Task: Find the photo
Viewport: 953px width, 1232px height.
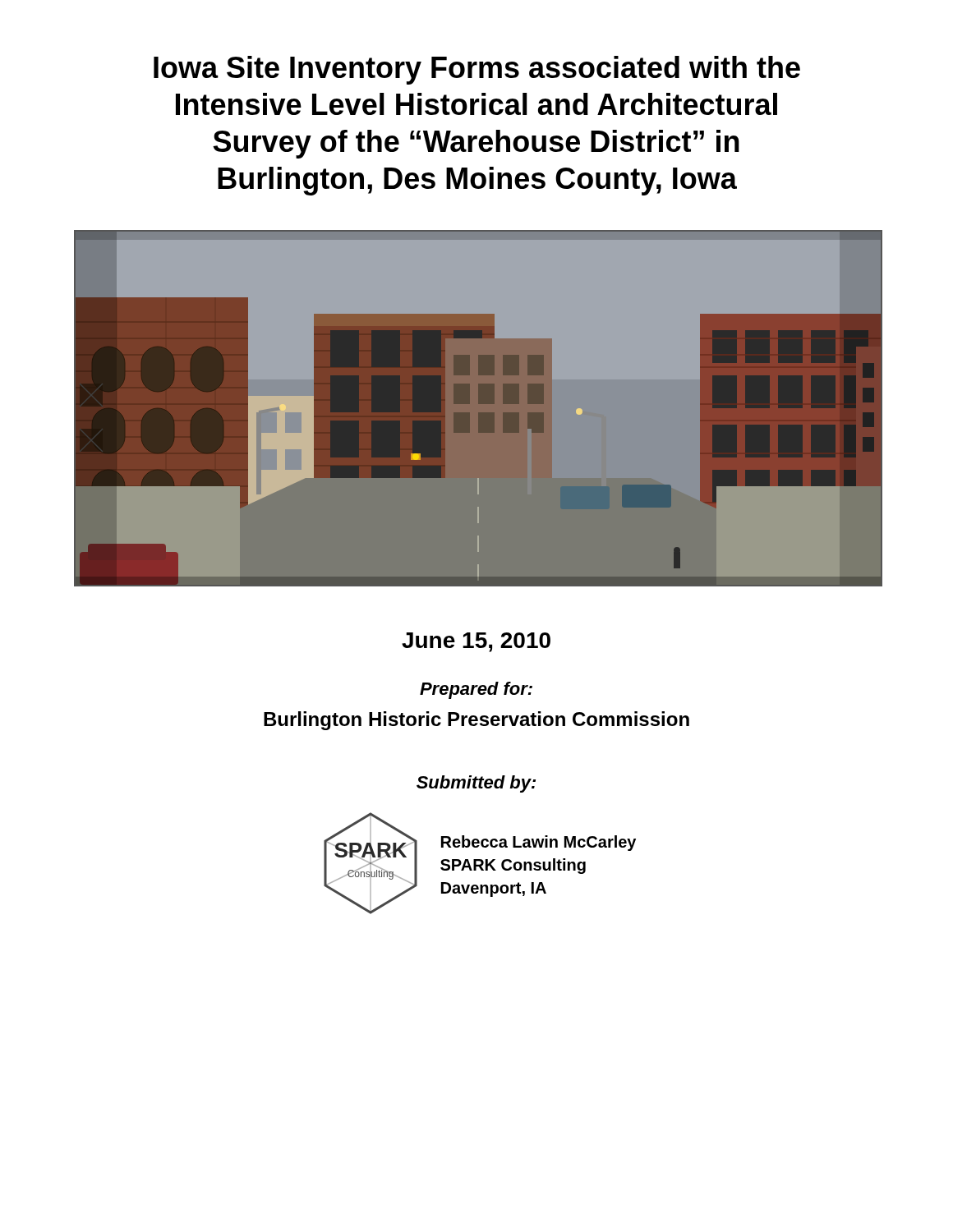Action: [476, 408]
